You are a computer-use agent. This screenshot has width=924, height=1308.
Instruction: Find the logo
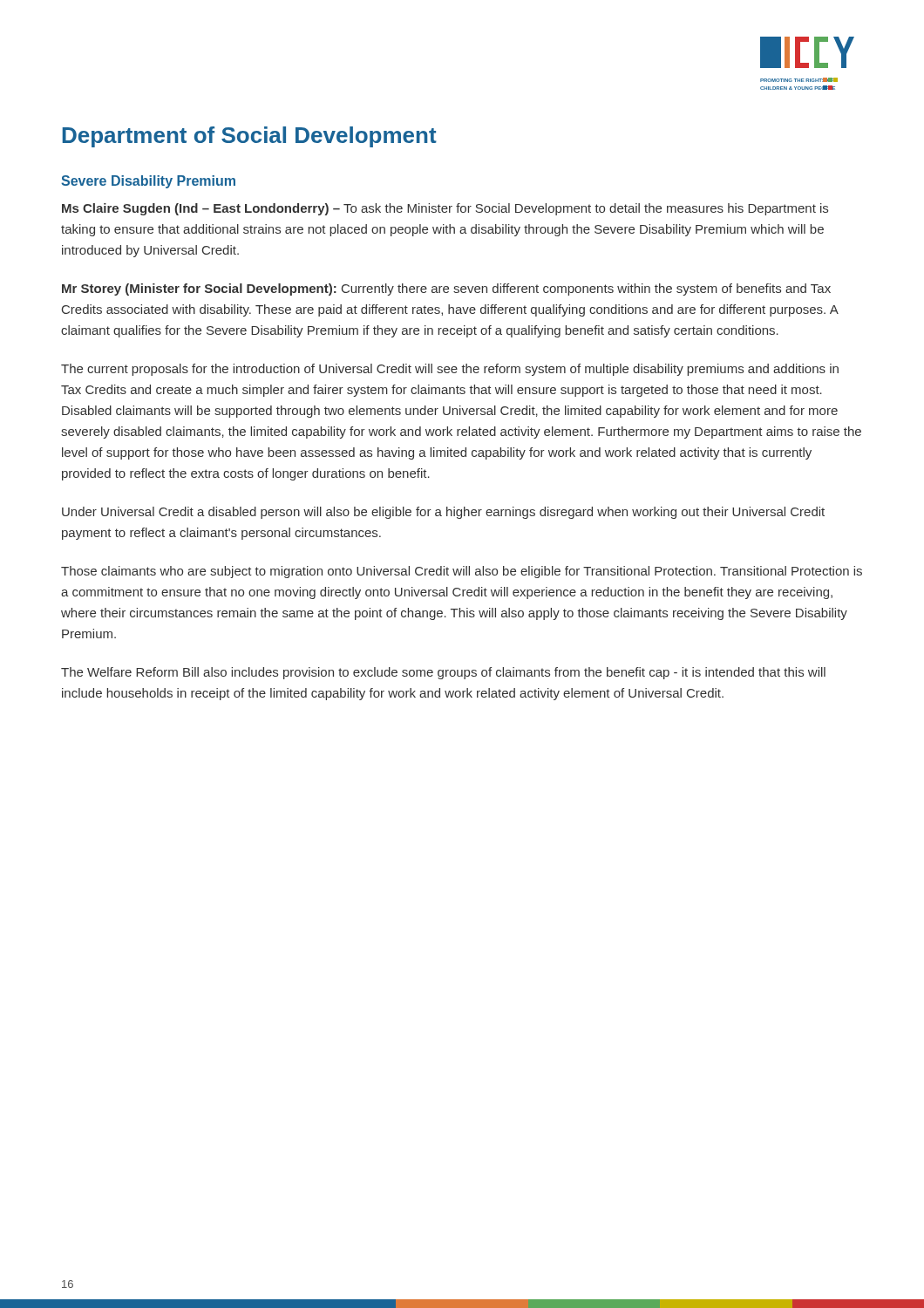point(815,67)
